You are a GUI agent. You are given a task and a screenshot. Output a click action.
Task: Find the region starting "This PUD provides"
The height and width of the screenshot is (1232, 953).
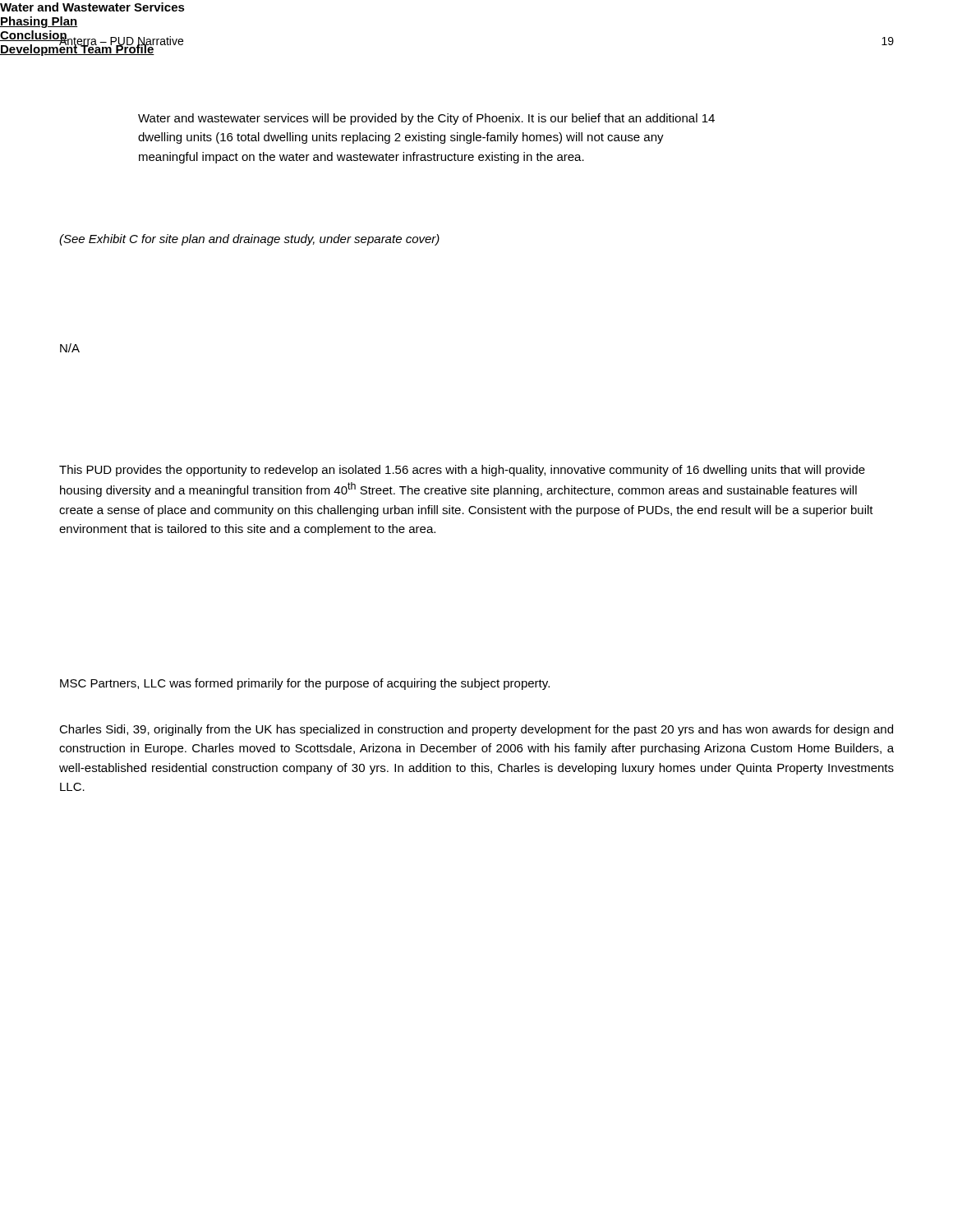(x=466, y=499)
